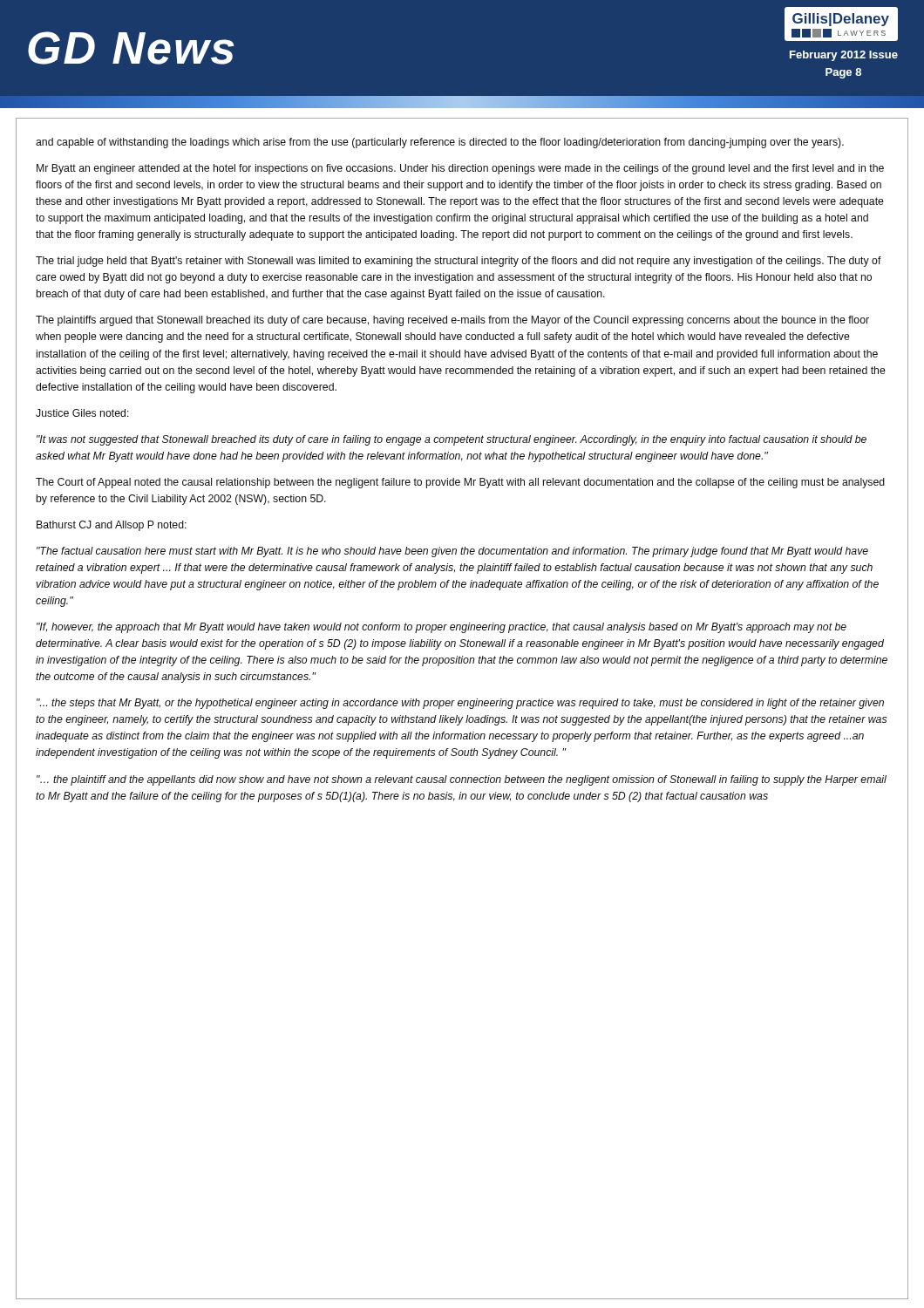Click the passage that begins "Mr Byatt an engineer attended at the"
Image resolution: width=924 pixels, height=1308 pixels.
pyautogui.click(x=462, y=202)
